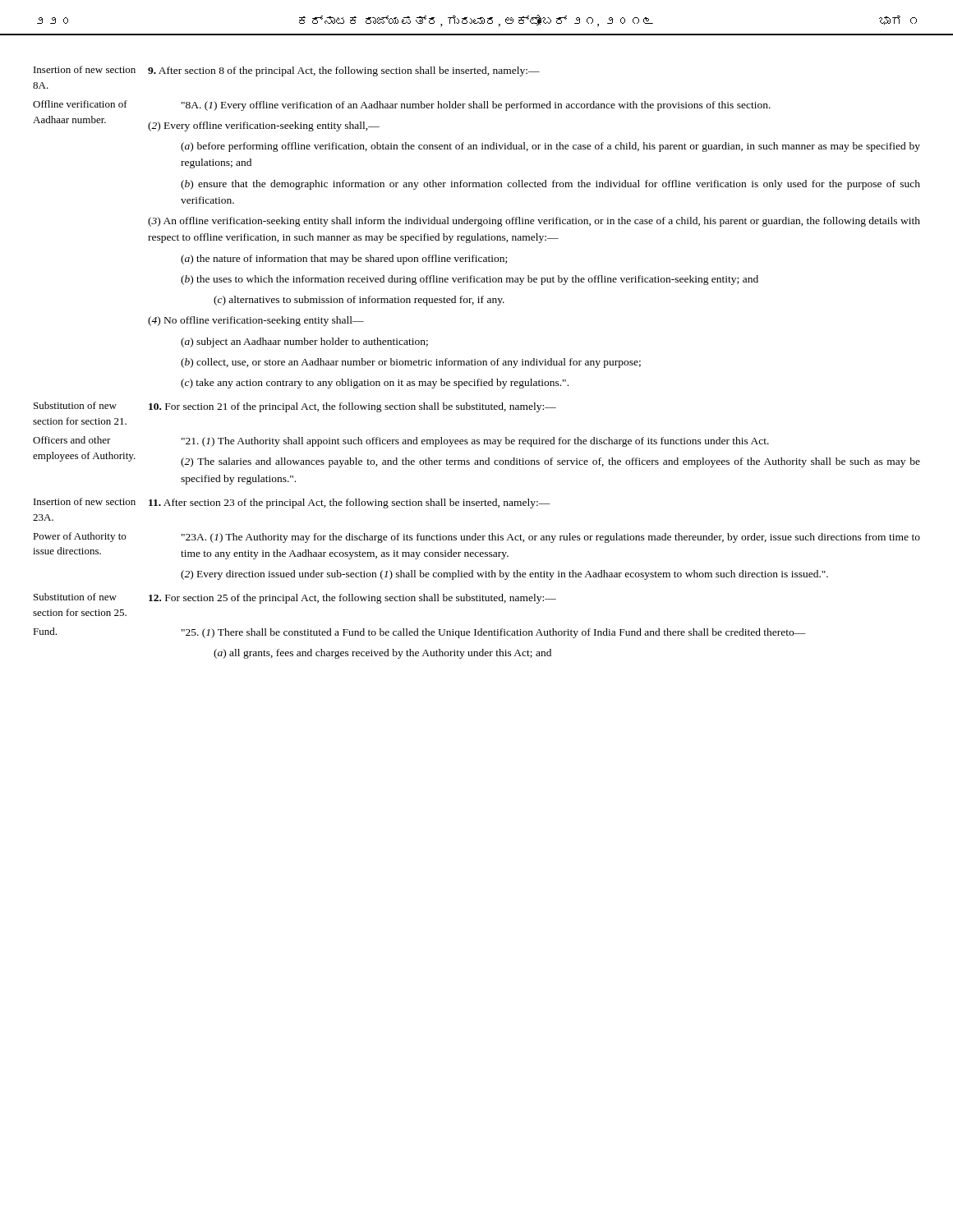953x1232 pixels.
Task: Locate the text block that reads "(a) all grants,"
Action: tap(383, 653)
